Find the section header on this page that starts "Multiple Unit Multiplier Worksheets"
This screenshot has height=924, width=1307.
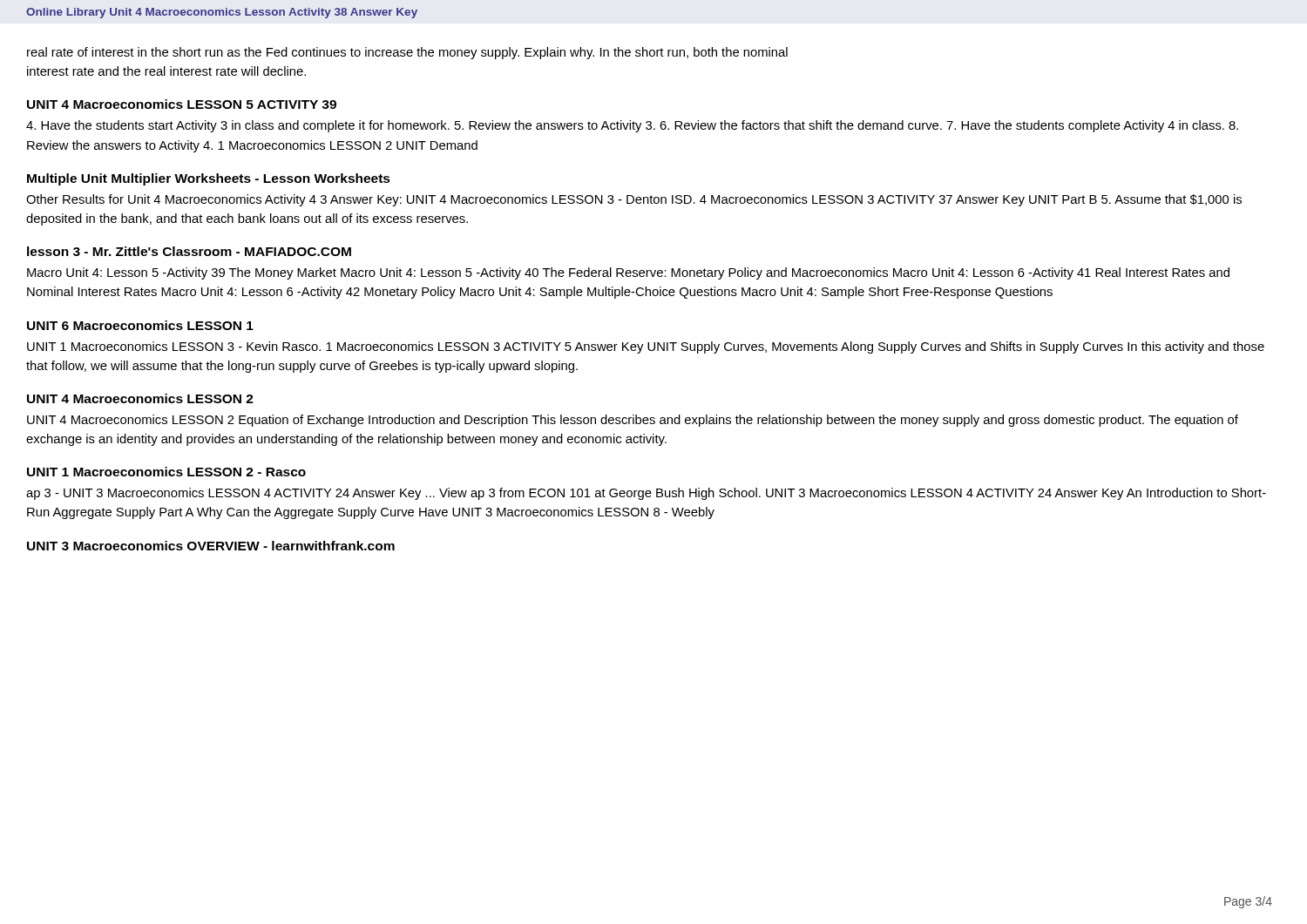(208, 178)
